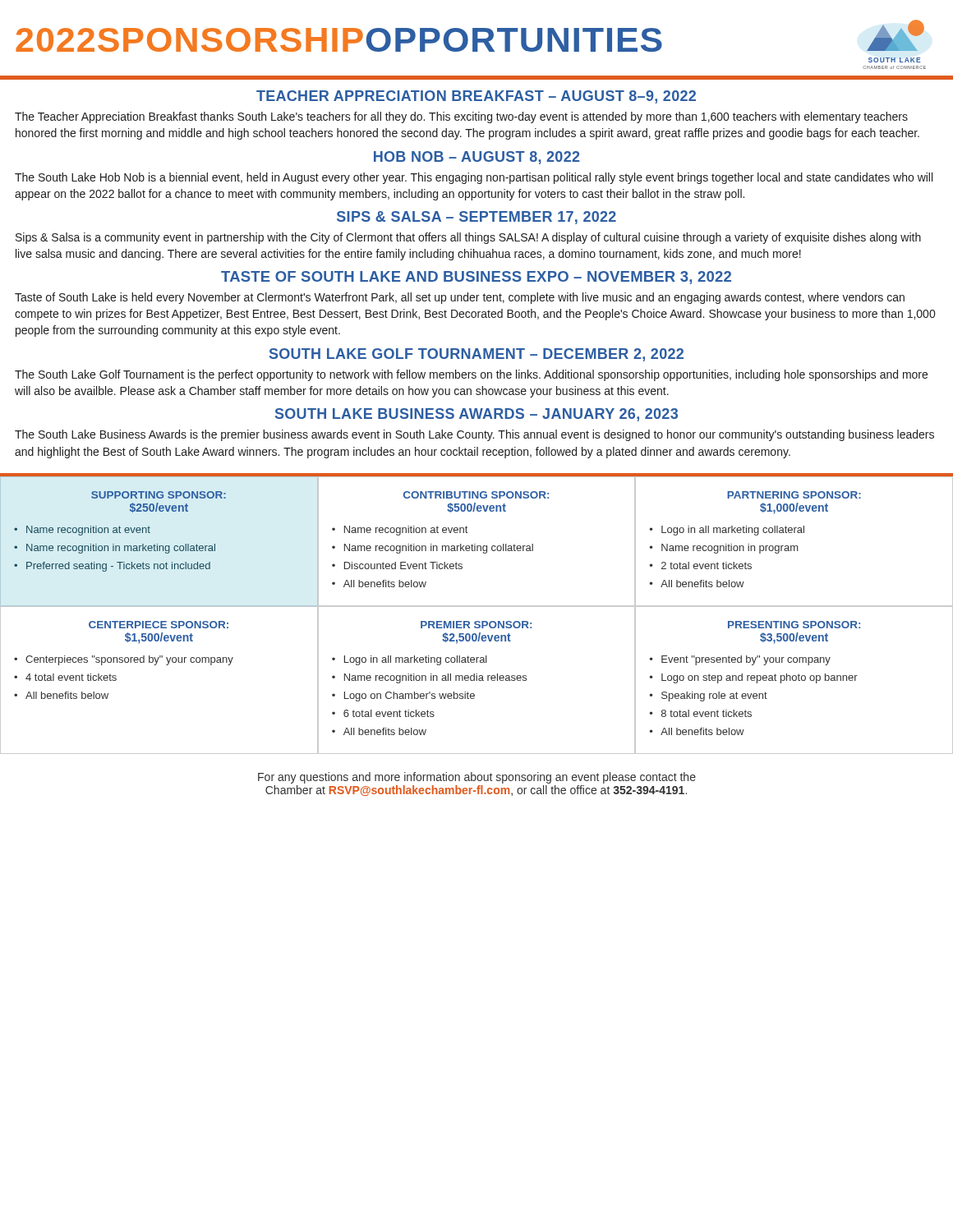
Task: Select the text starting "•2 total event tickets"
Action: (701, 566)
